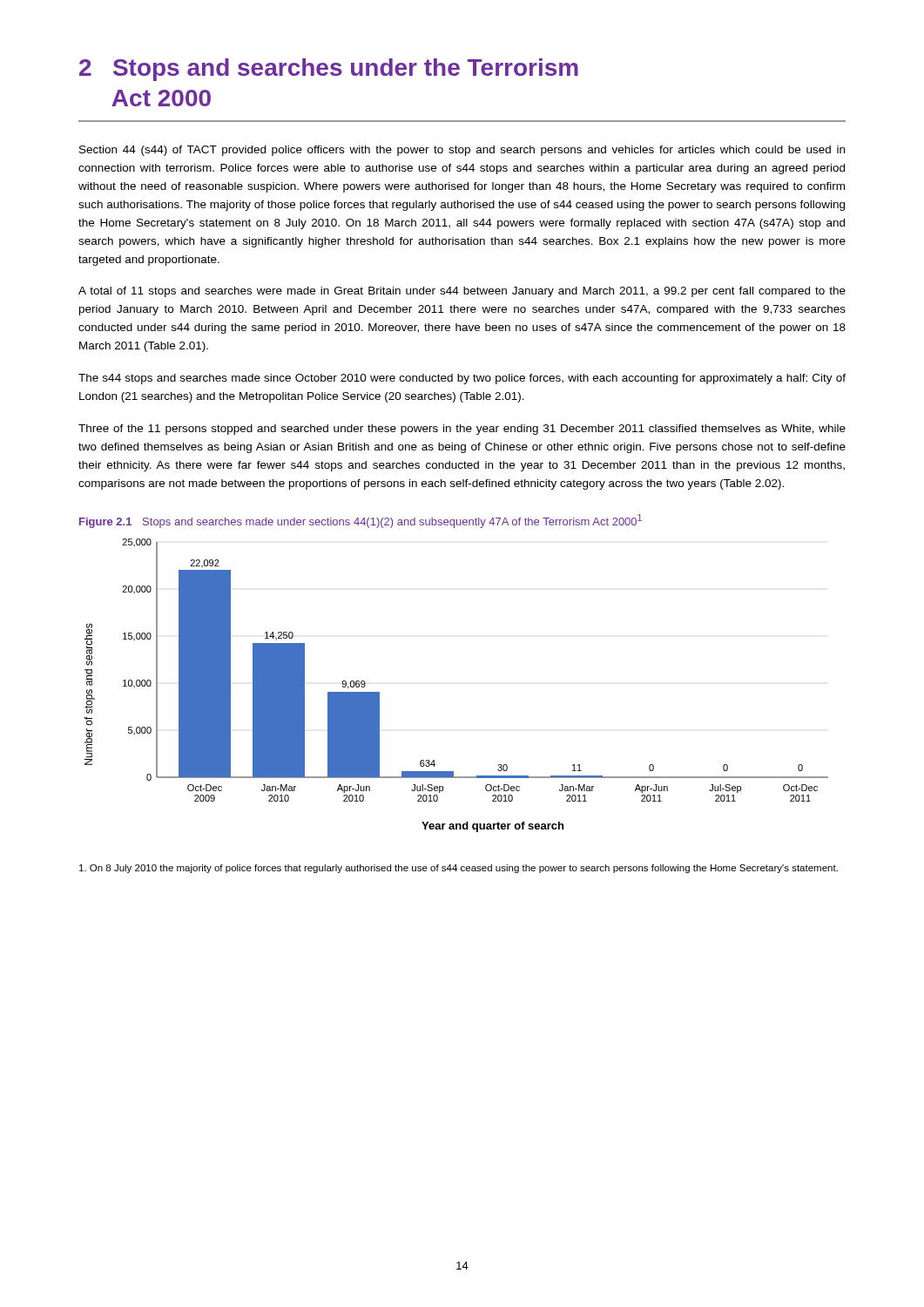Click on the block starting "Three of the 11 persons stopped and searched"

coord(462,456)
